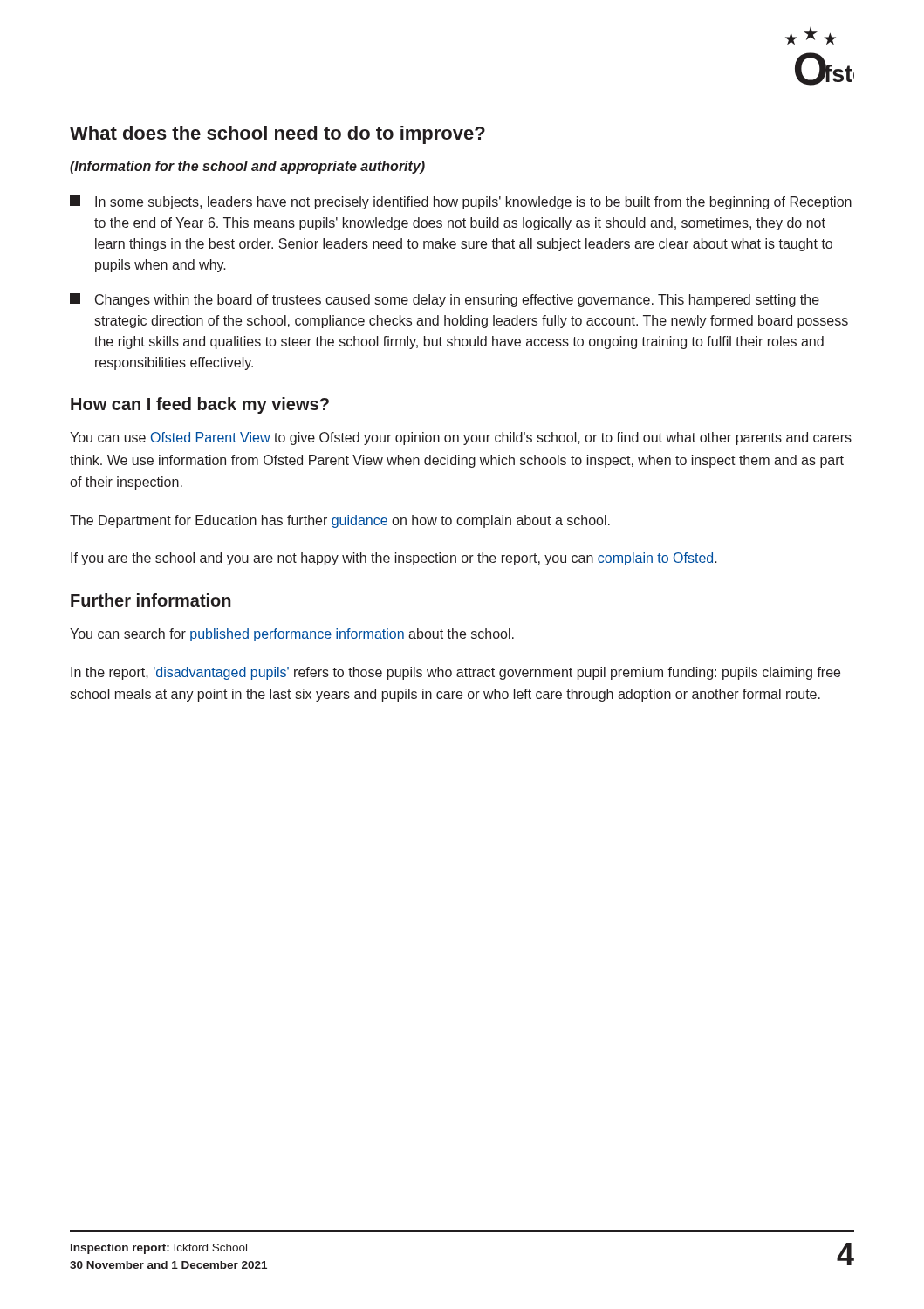This screenshot has height=1309, width=924.
Task: Select the text block containing "You can search for published performance"
Action: point(292,634)
